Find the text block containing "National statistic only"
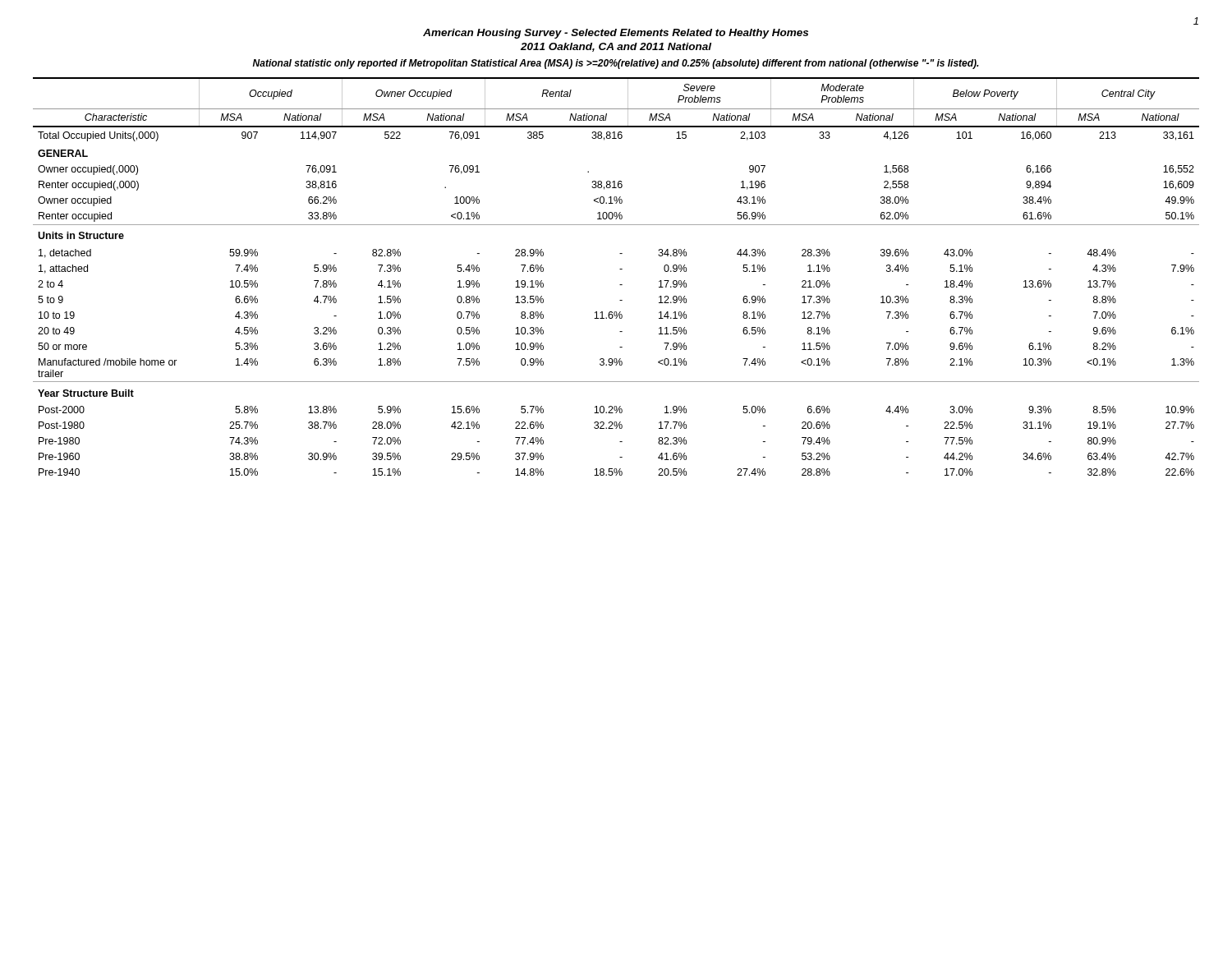Image resolution: width=1232 pixels, height=953 pixels. pyautogui.click(x=616, y=63)
